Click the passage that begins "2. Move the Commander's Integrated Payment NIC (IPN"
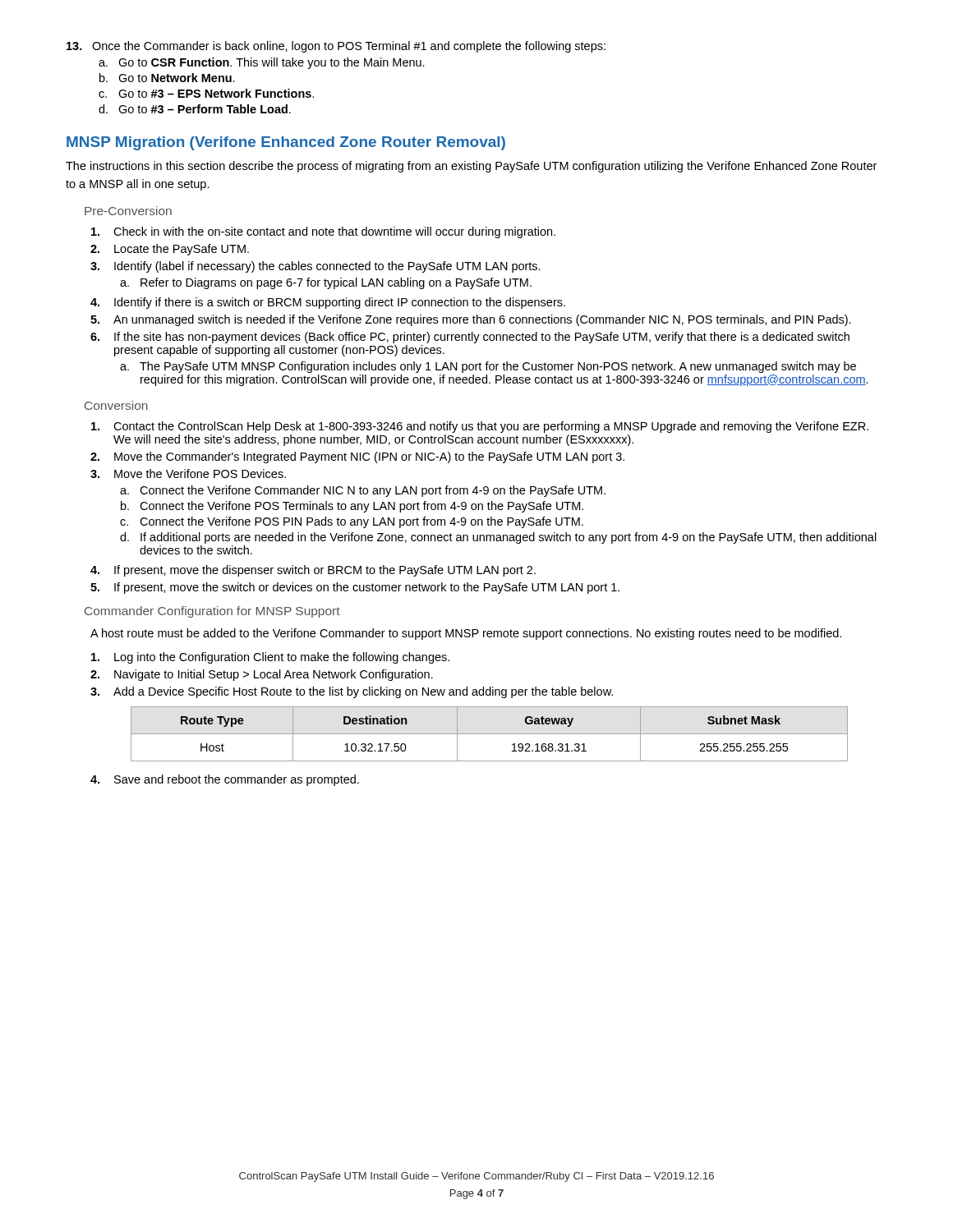Image resolution: width=953 pixels, height=1232 pixels. [489, 456]
